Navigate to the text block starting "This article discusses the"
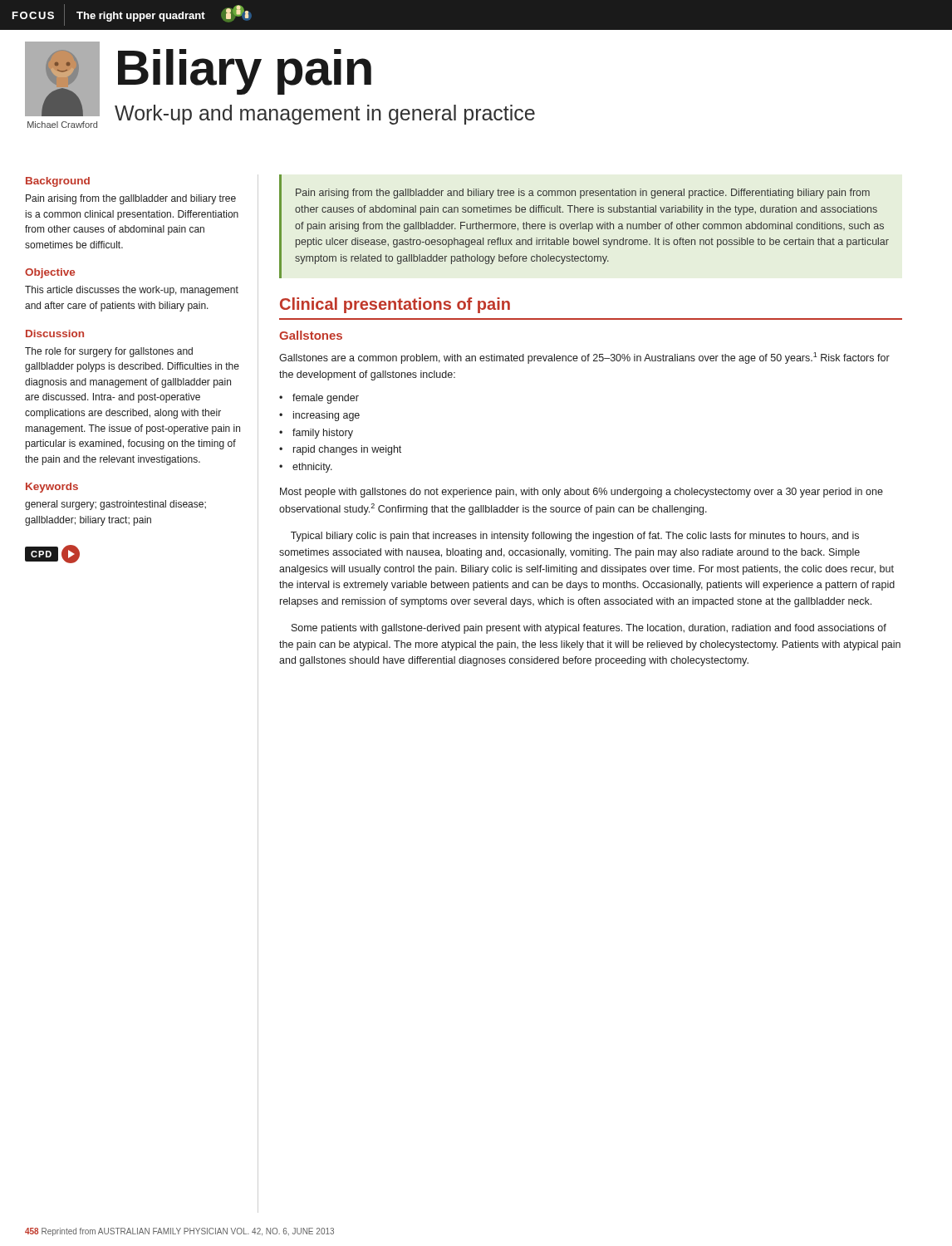 [132, 298]
